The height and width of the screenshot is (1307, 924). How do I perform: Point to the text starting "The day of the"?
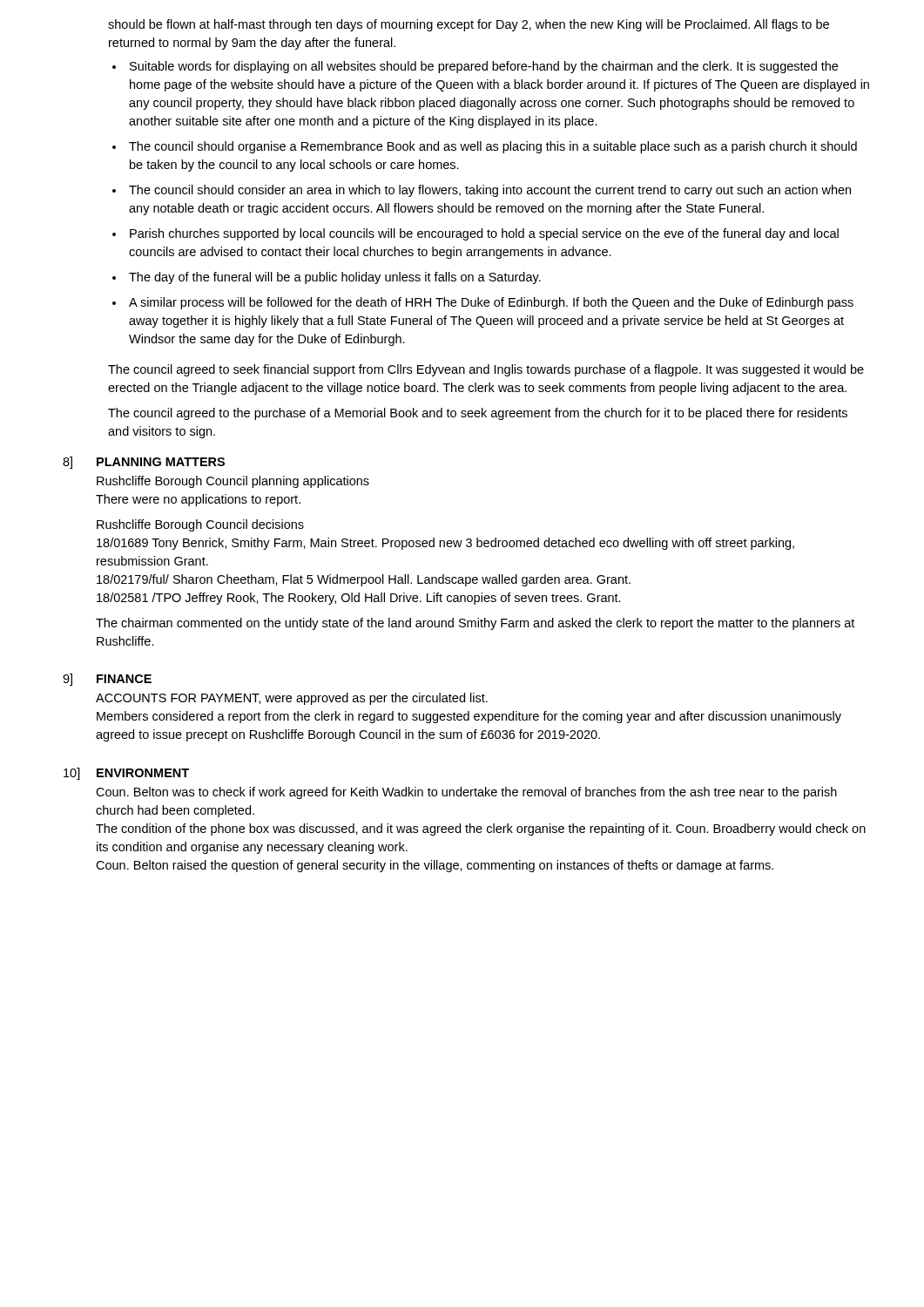pos(335,277)
